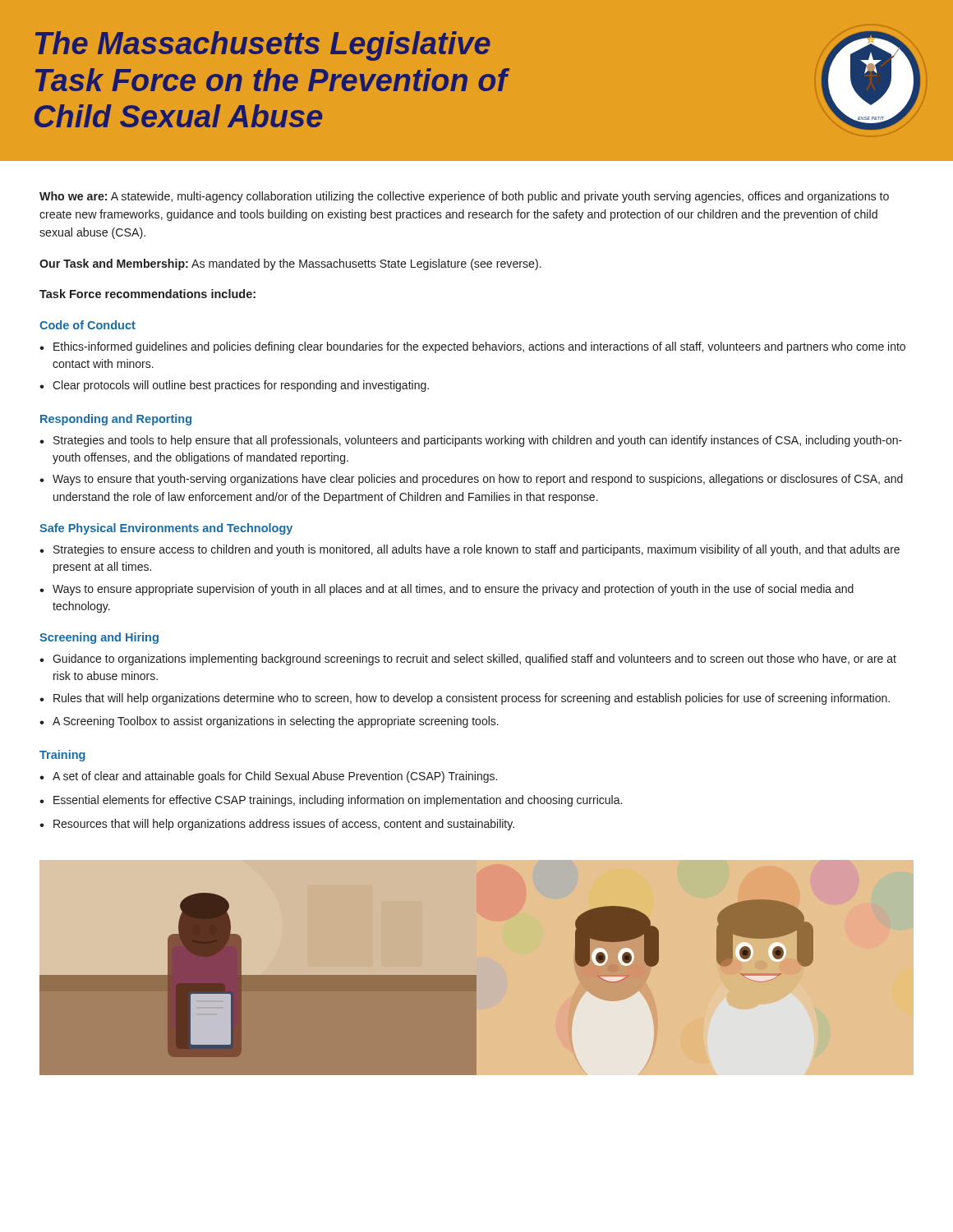Locate the section header that reads "Responding and Reporting"

[x=116, y=419]
